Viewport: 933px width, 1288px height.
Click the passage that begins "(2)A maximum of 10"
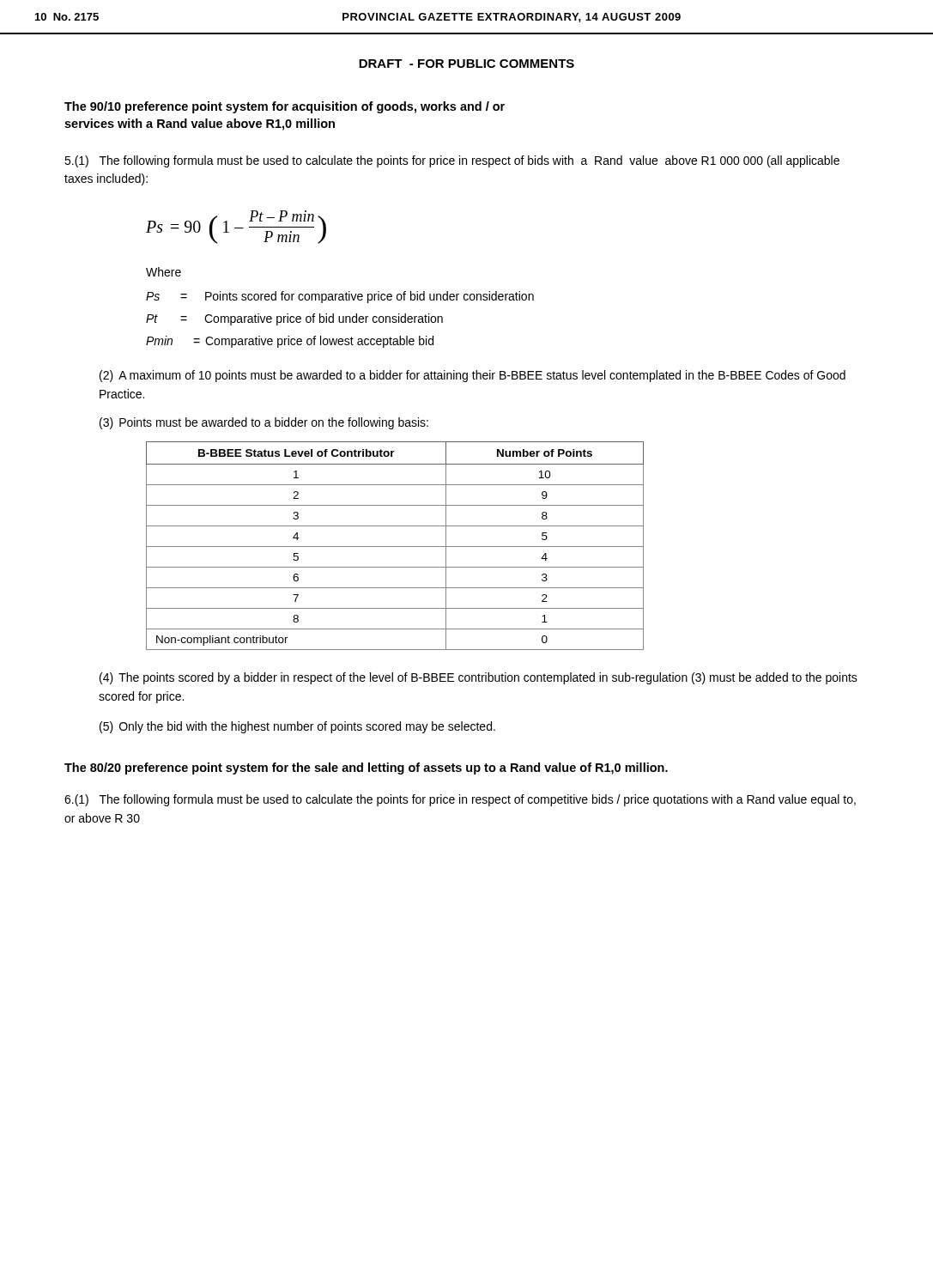pyautogui.click(x=472, y=385)
